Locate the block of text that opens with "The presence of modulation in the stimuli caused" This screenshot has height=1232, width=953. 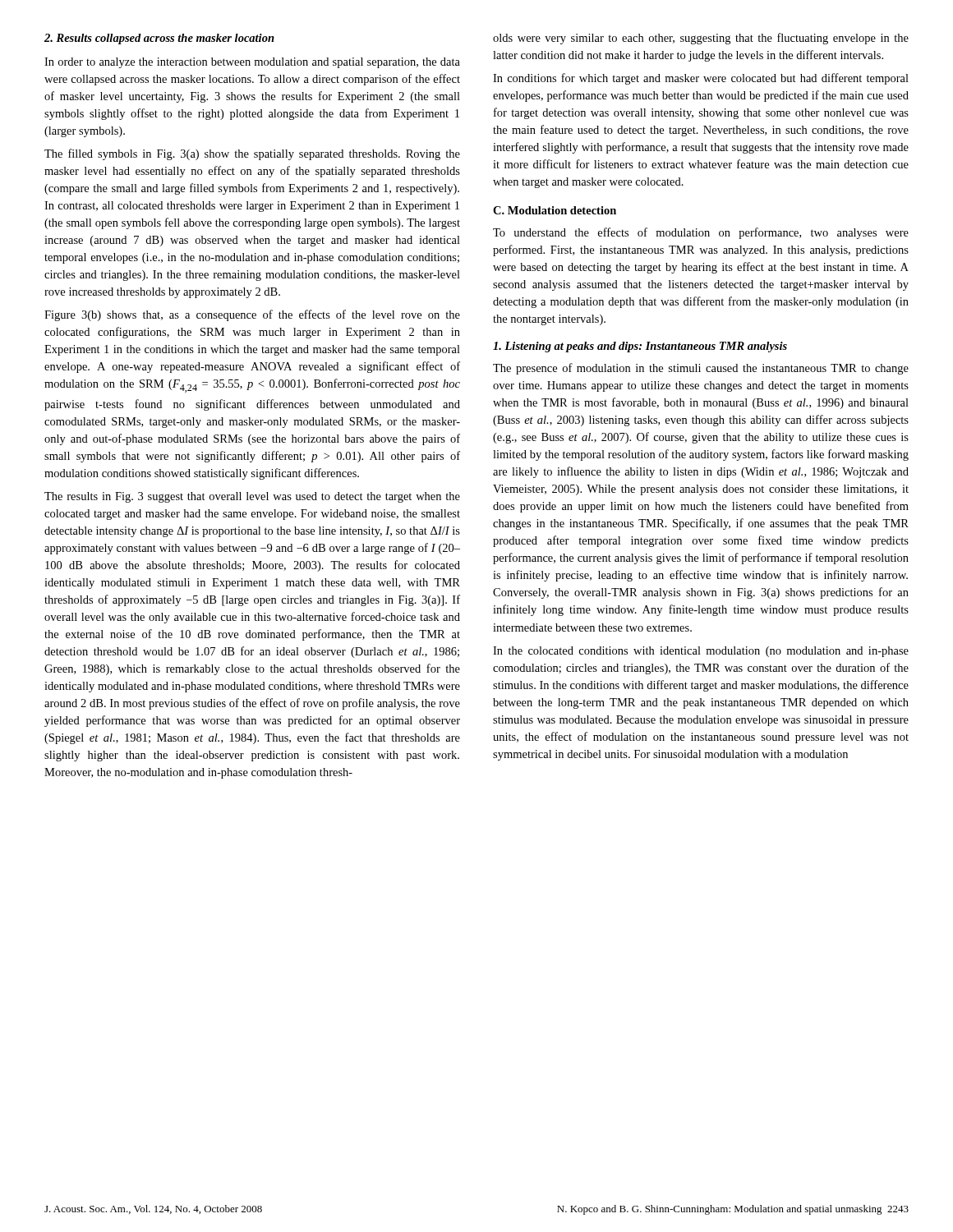[x=701, y=498]
